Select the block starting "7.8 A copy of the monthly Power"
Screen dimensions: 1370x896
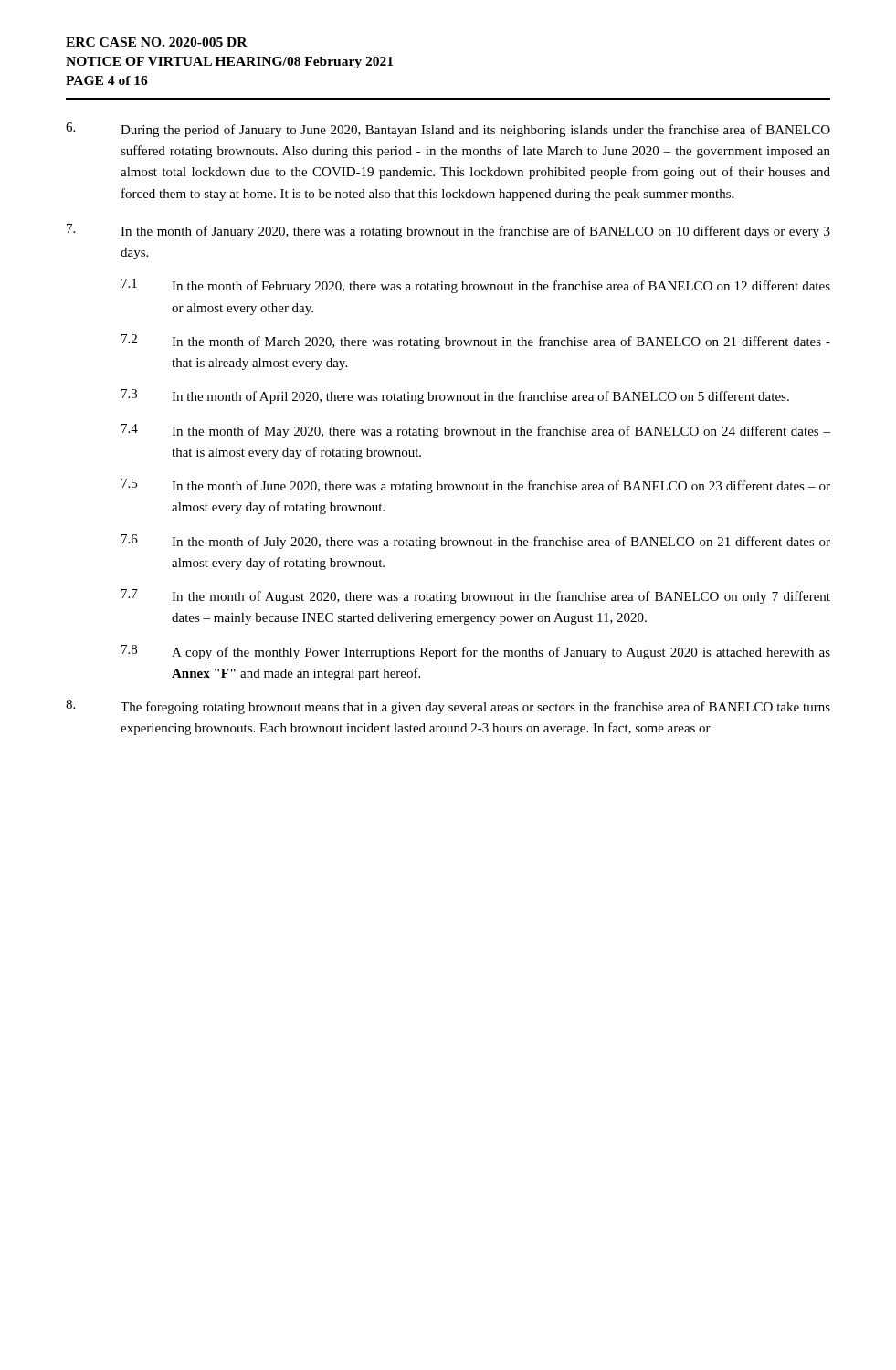coord(475,663)
